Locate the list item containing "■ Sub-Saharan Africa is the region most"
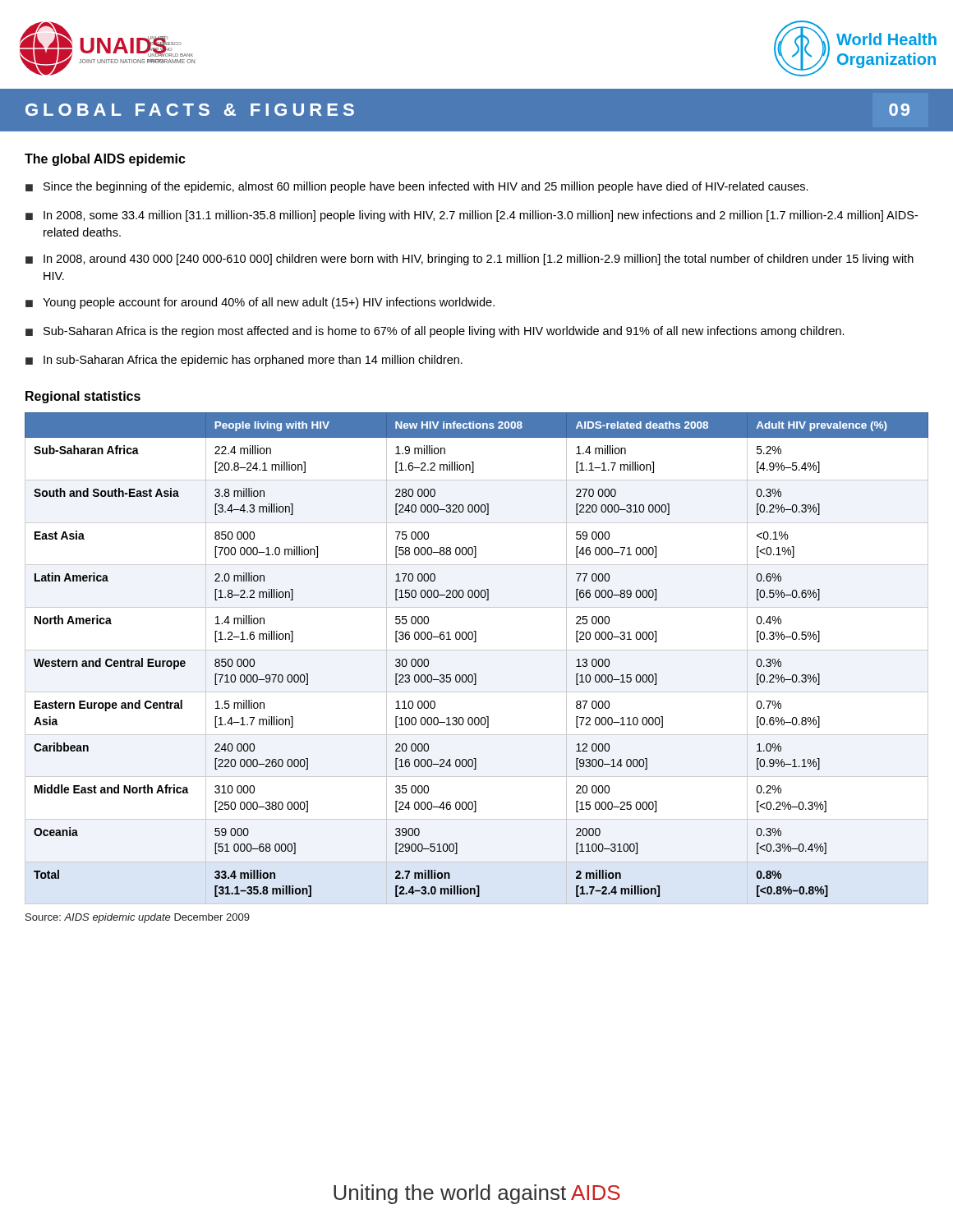This screenshot has width=953, height=1232. (435, 333)
